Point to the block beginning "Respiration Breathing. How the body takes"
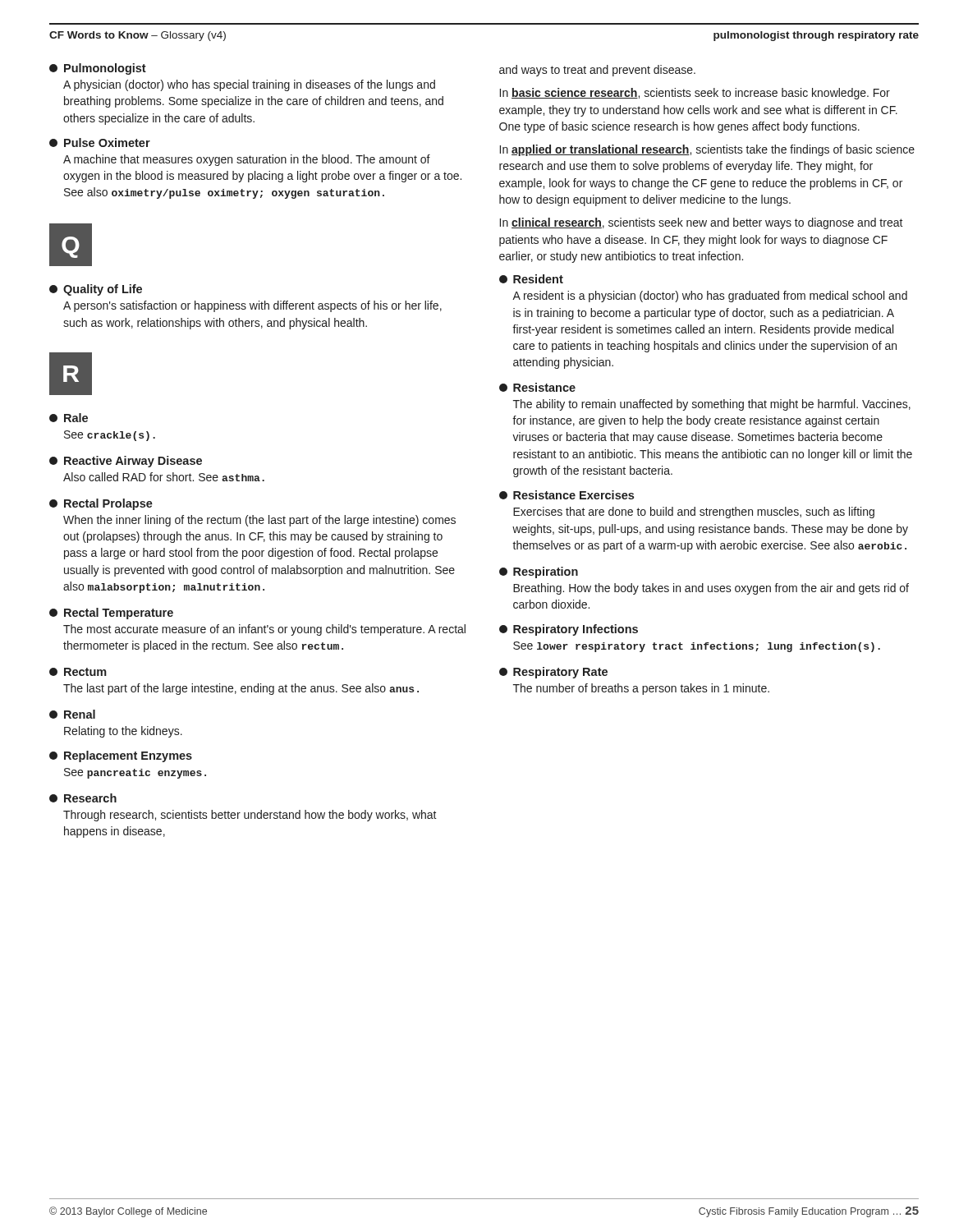Screen dimensions: 1232x968 click(709, 589)
